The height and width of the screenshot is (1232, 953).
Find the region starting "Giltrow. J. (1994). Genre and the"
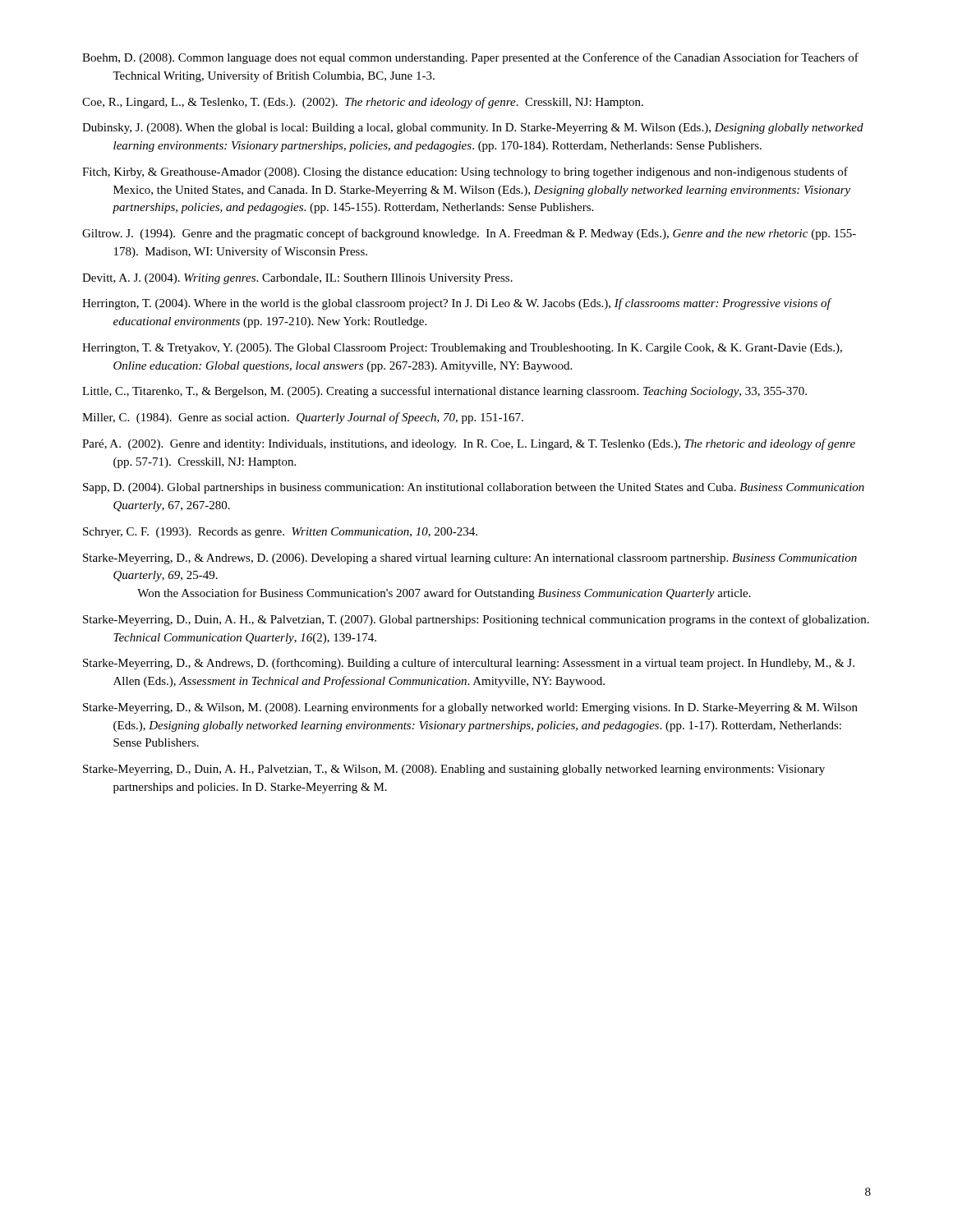tap(469, 242)
